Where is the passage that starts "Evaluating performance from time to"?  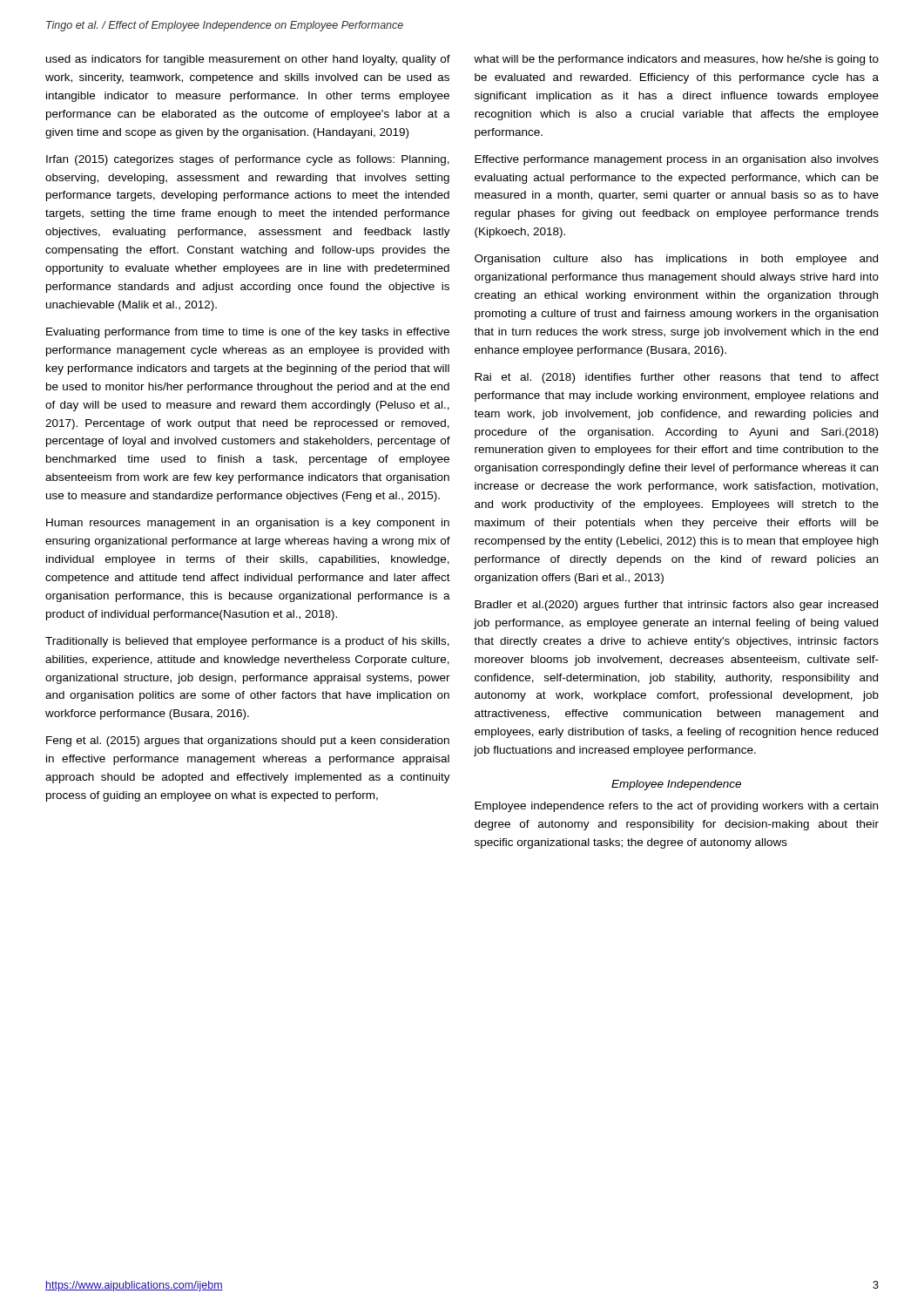[248, 414]
